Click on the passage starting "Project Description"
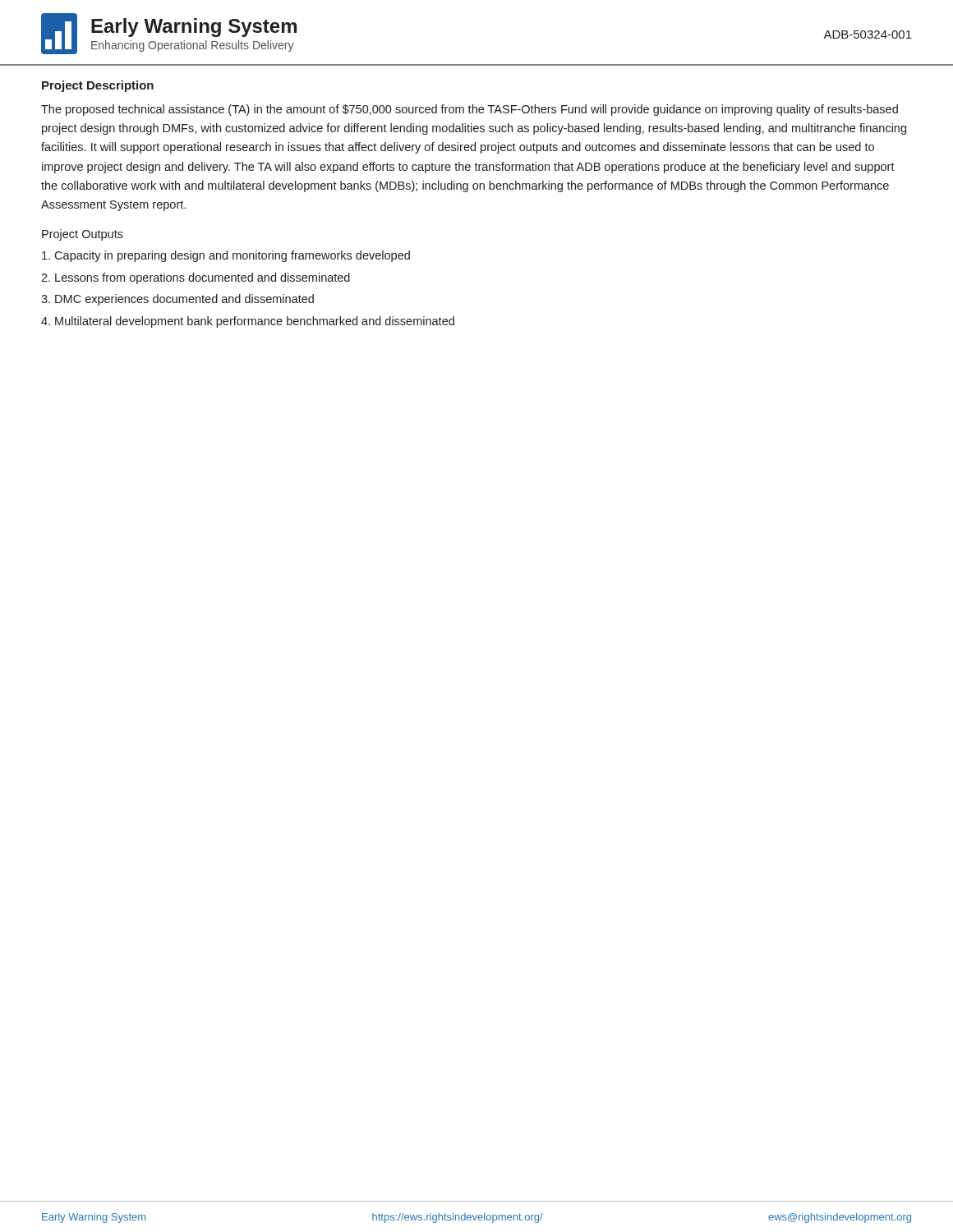The width and height of the screenshot is (953, 1232). pos(98,85)
